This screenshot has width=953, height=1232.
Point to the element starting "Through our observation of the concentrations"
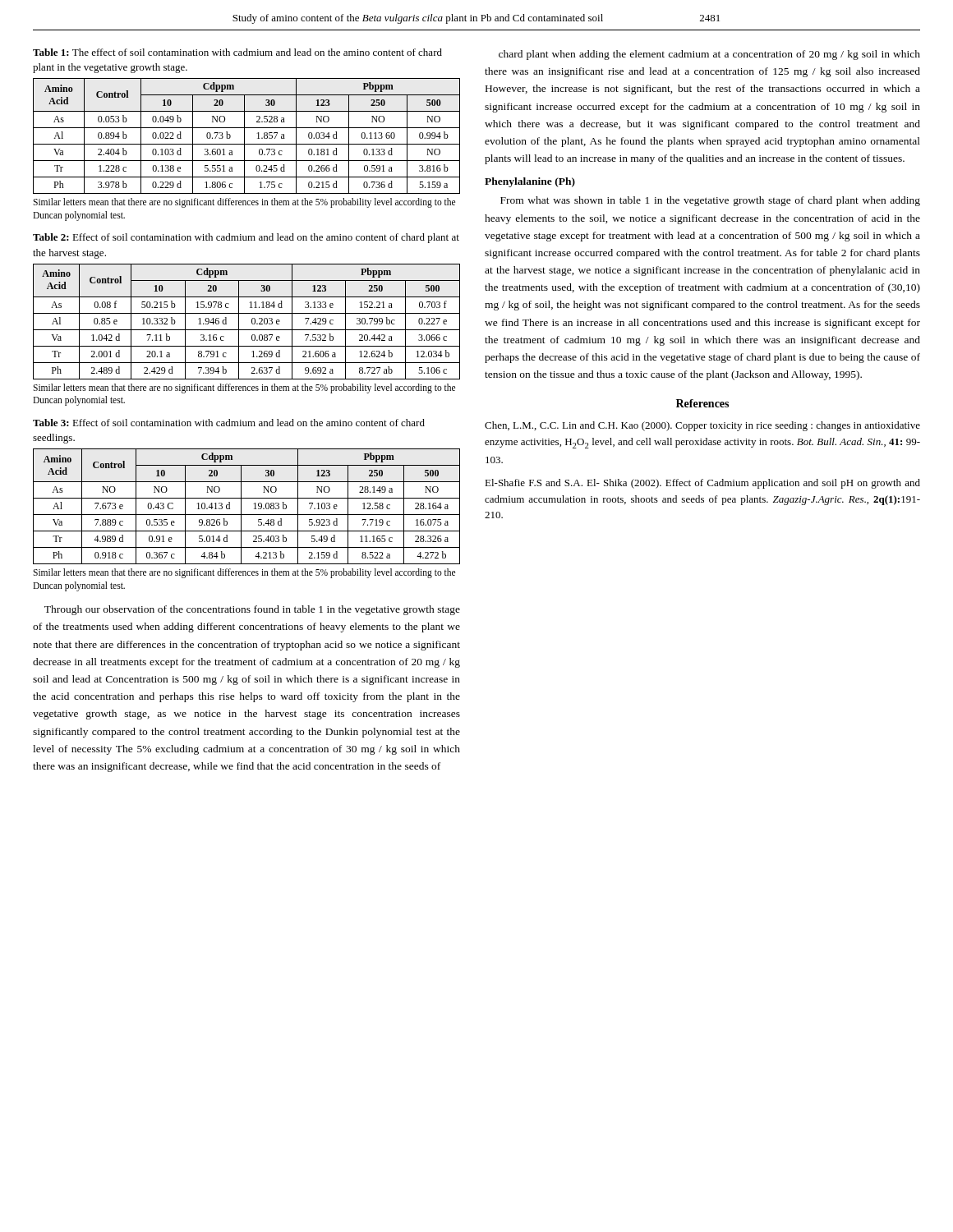[x=246, y=688]
